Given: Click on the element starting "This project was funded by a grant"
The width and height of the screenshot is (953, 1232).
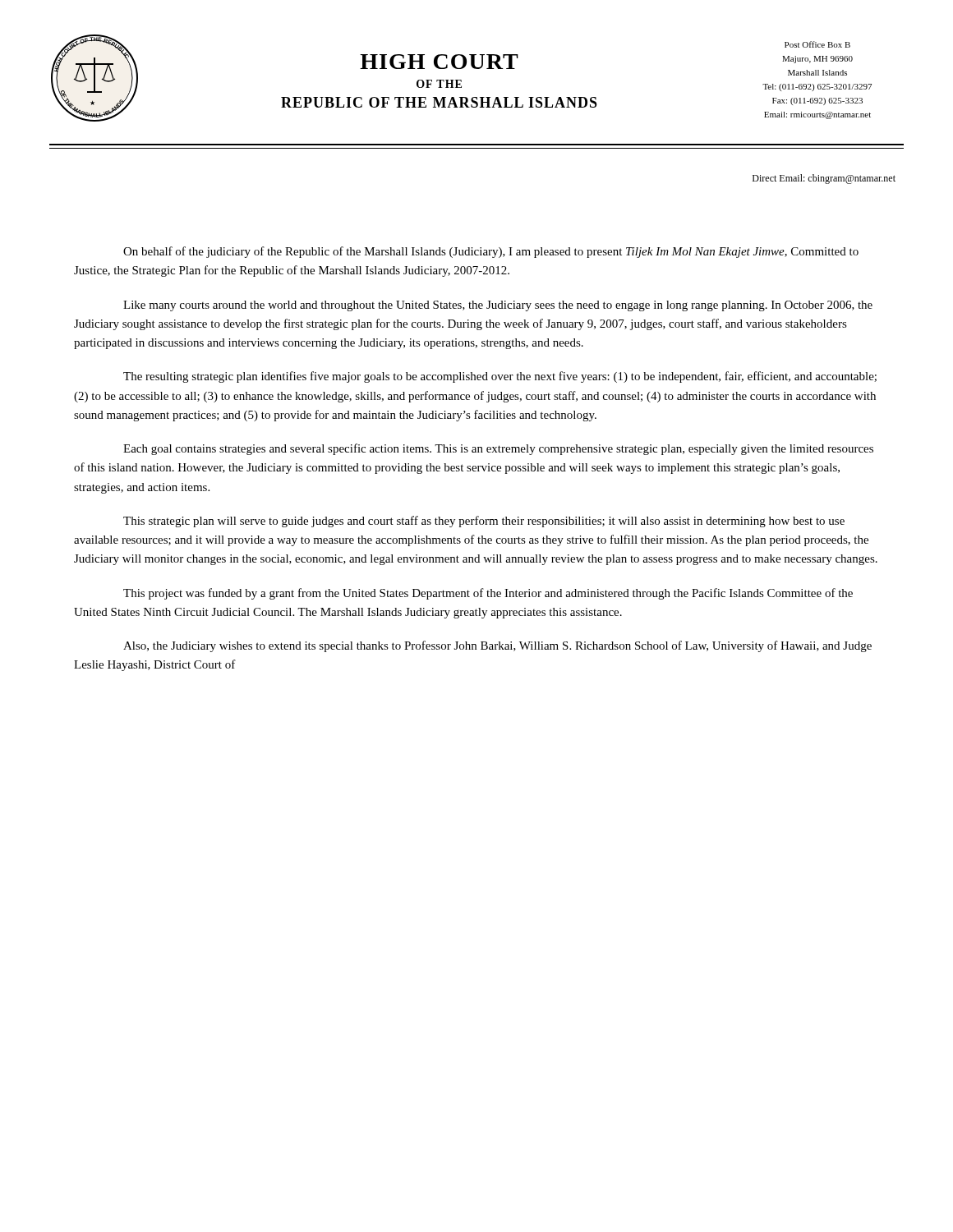Looking at the screenshot, I should (464, 602).
